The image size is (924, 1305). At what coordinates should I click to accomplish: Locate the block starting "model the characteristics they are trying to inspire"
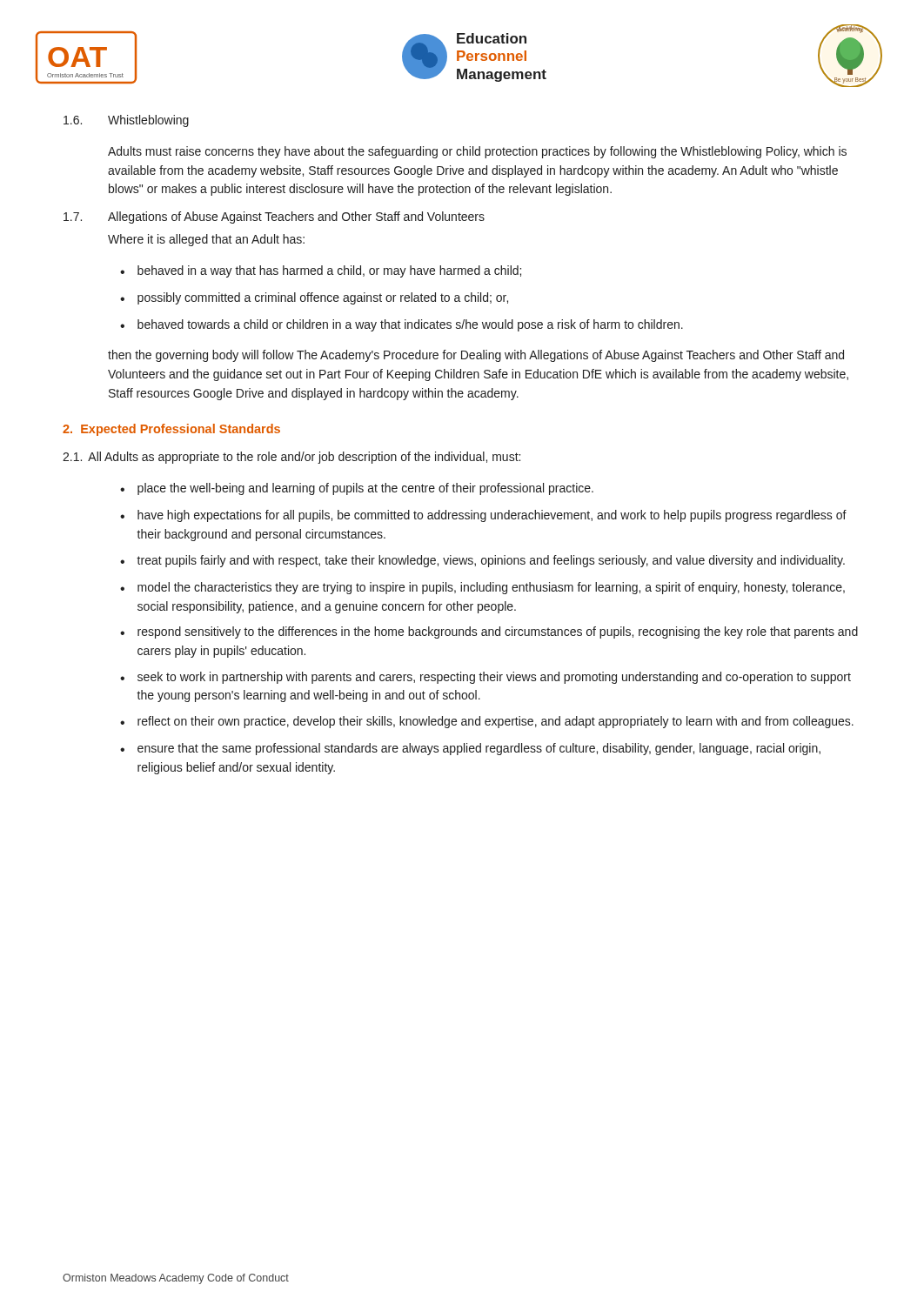tap(500, 597)
